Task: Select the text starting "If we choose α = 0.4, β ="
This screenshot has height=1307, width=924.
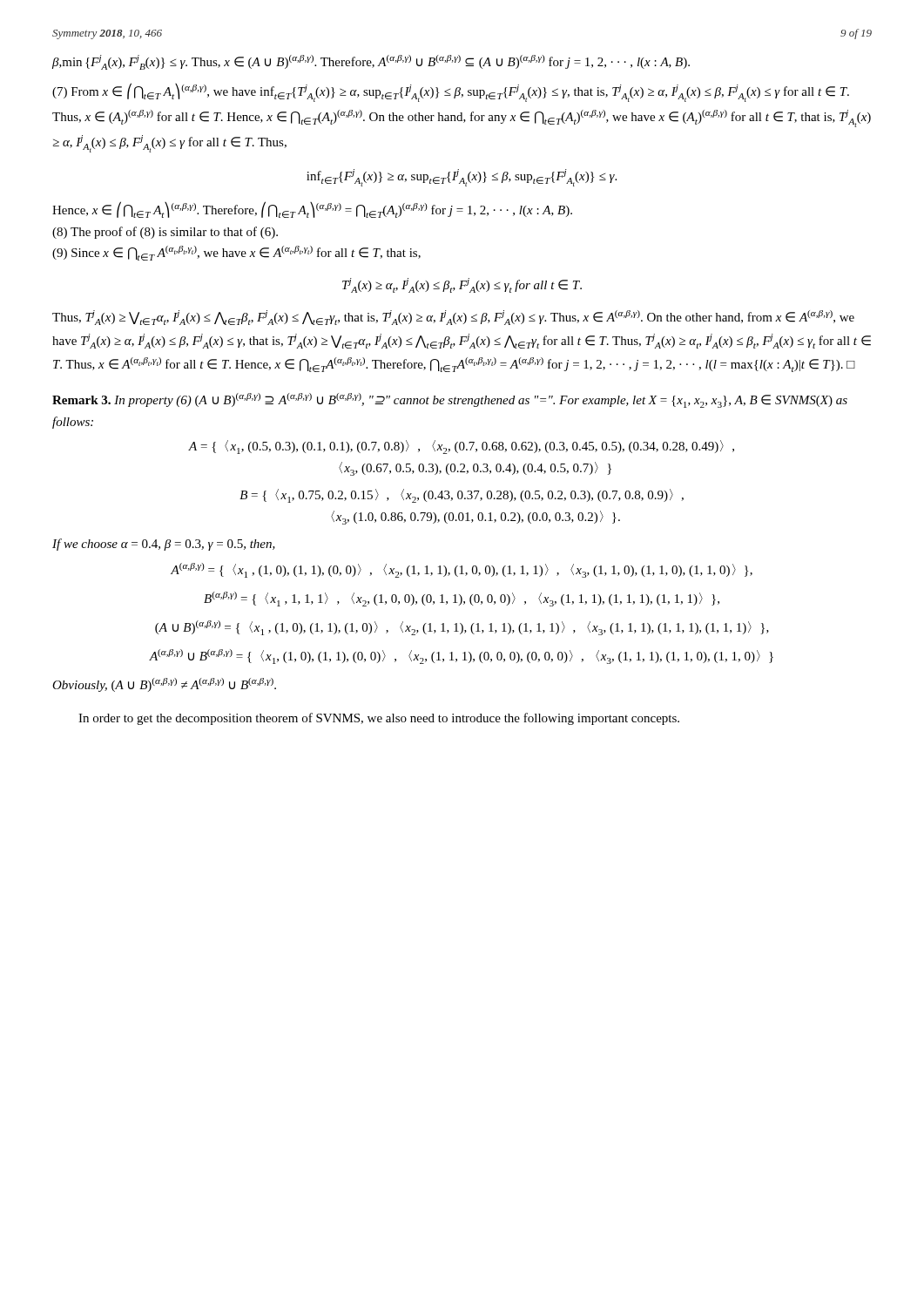Action: pyautogui.click(x=164, y=543)
